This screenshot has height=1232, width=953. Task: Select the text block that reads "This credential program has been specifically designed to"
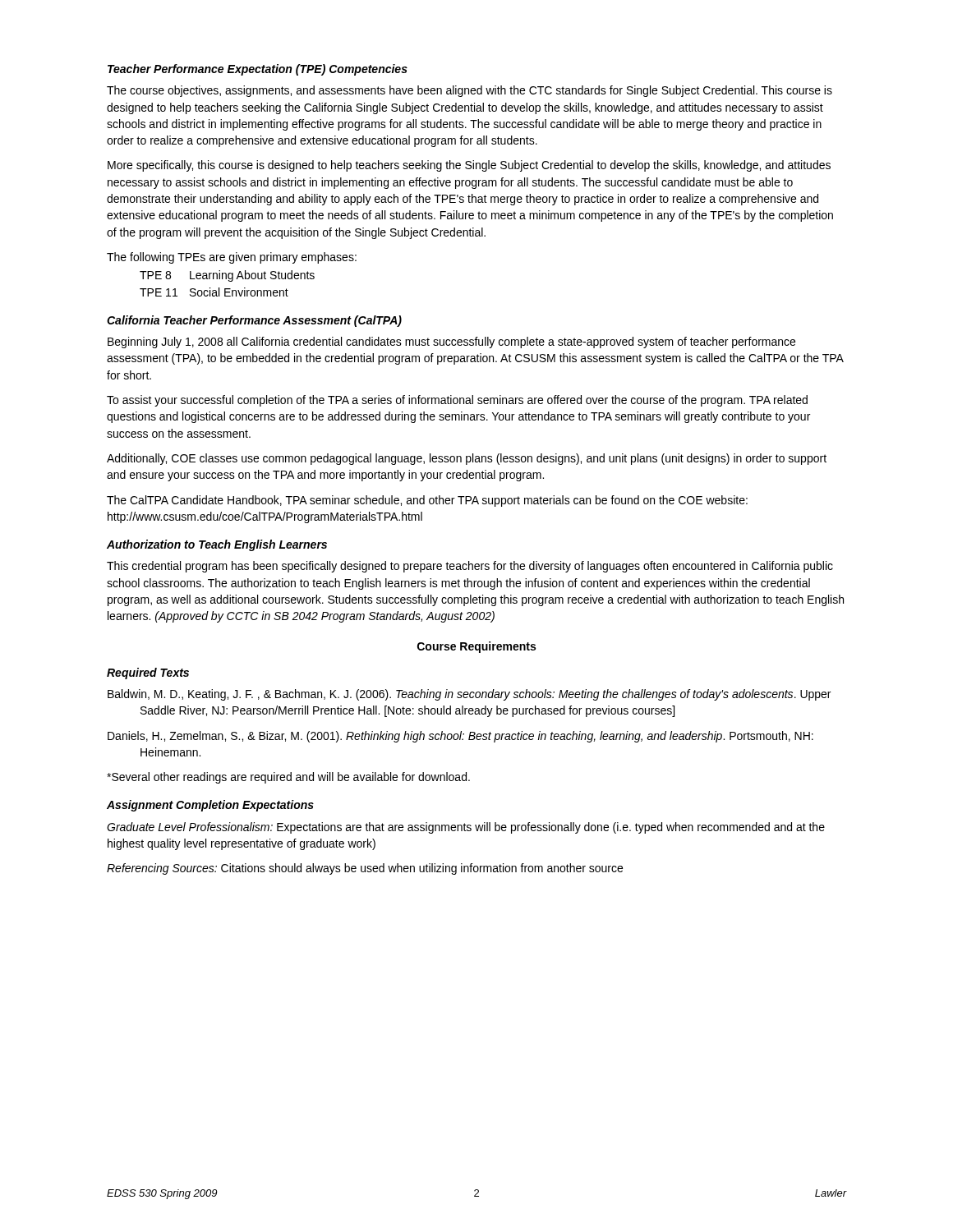[x=476, y=591]
